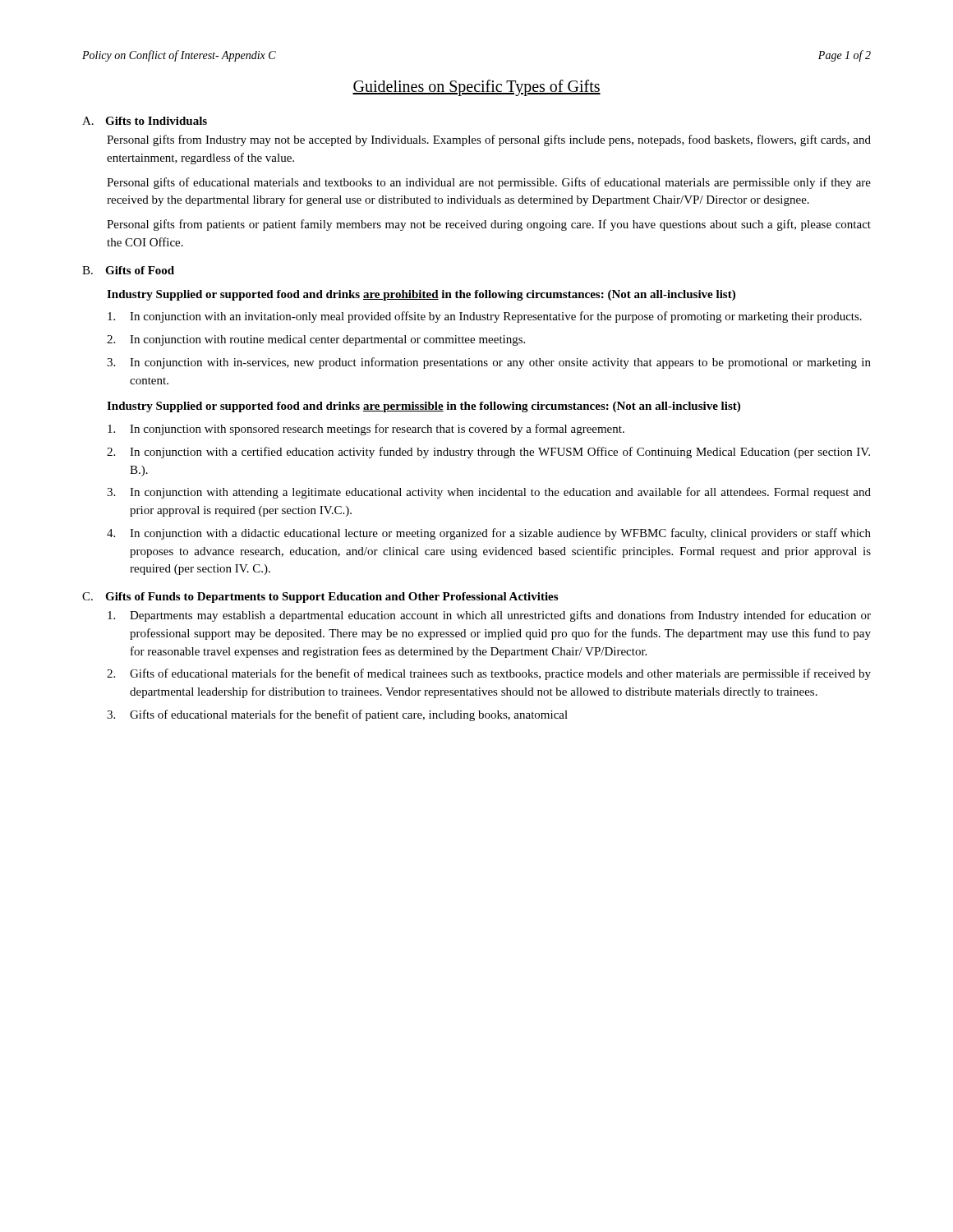The image size is (953, 1232).
Task: Navigate to the text block starting "2. In conjunction with routine medical"
Action: pyautogui.click(x=489, y=340)
